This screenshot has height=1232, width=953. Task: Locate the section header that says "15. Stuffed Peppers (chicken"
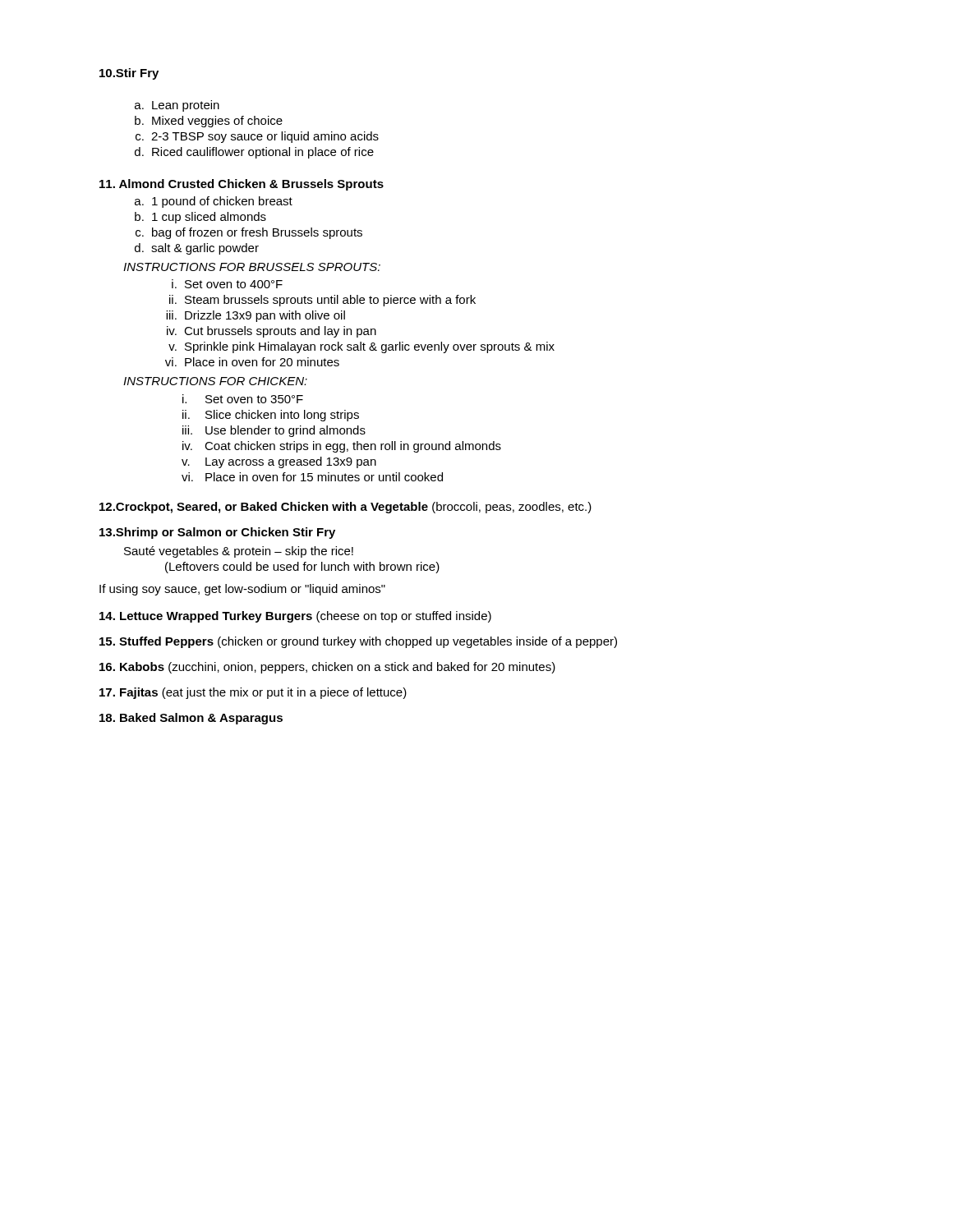point(358,641)
